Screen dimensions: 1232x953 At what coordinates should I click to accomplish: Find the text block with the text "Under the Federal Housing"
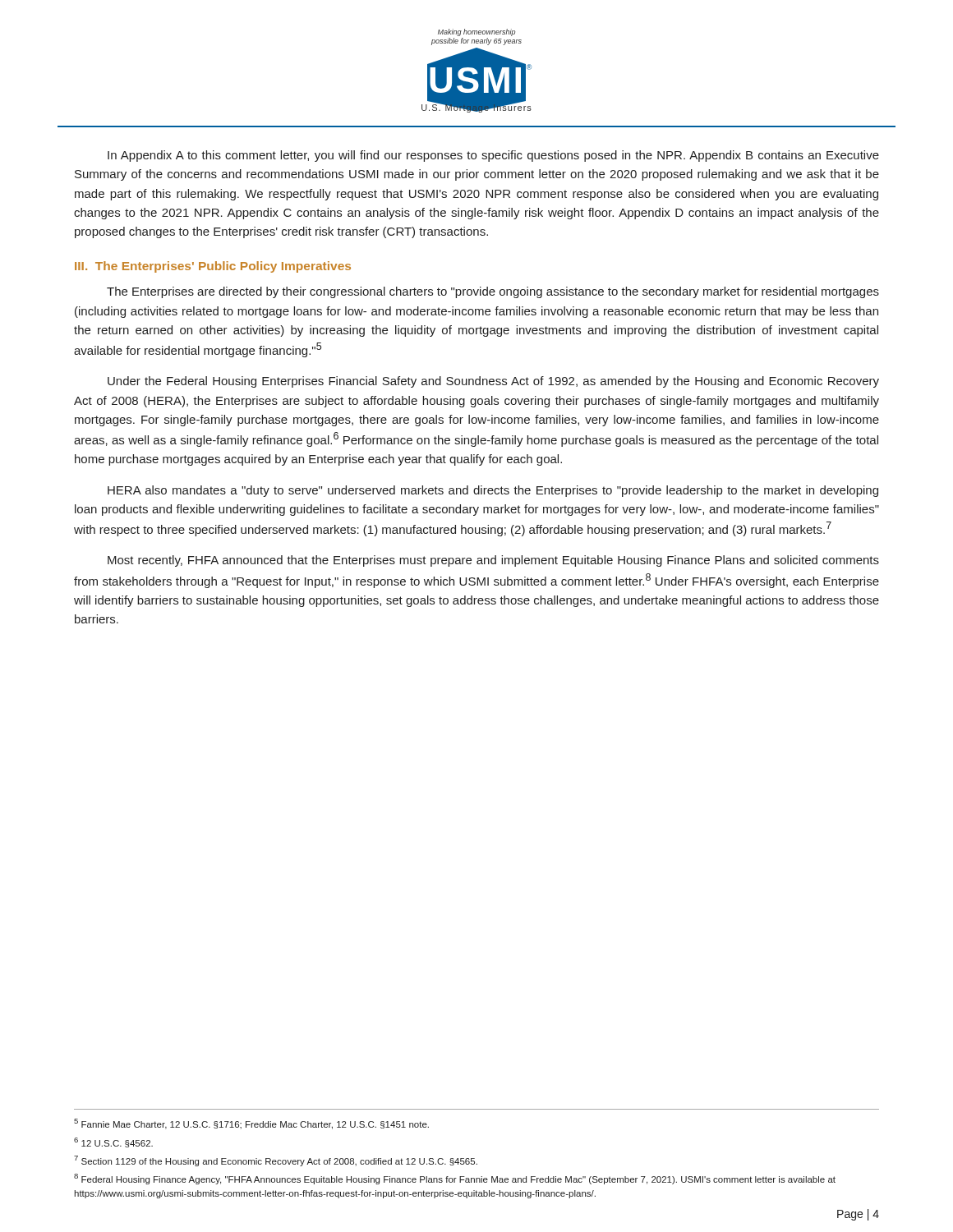(x=476, y=420)
